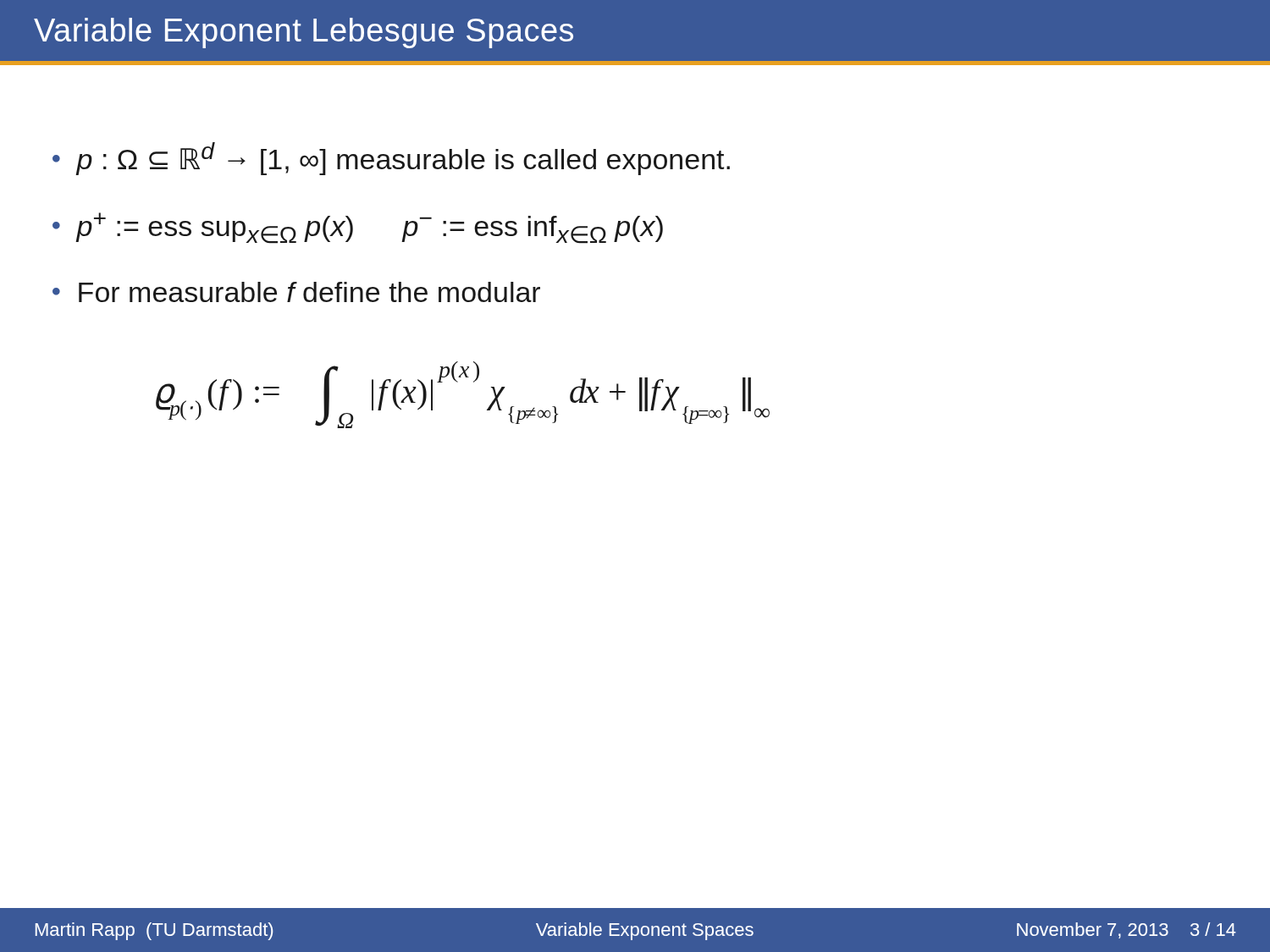Click the passage that begins "• p+ := ess supx∈Ω p(x) p−"
Screen dimensions: 952x1270
coord(358,226)
